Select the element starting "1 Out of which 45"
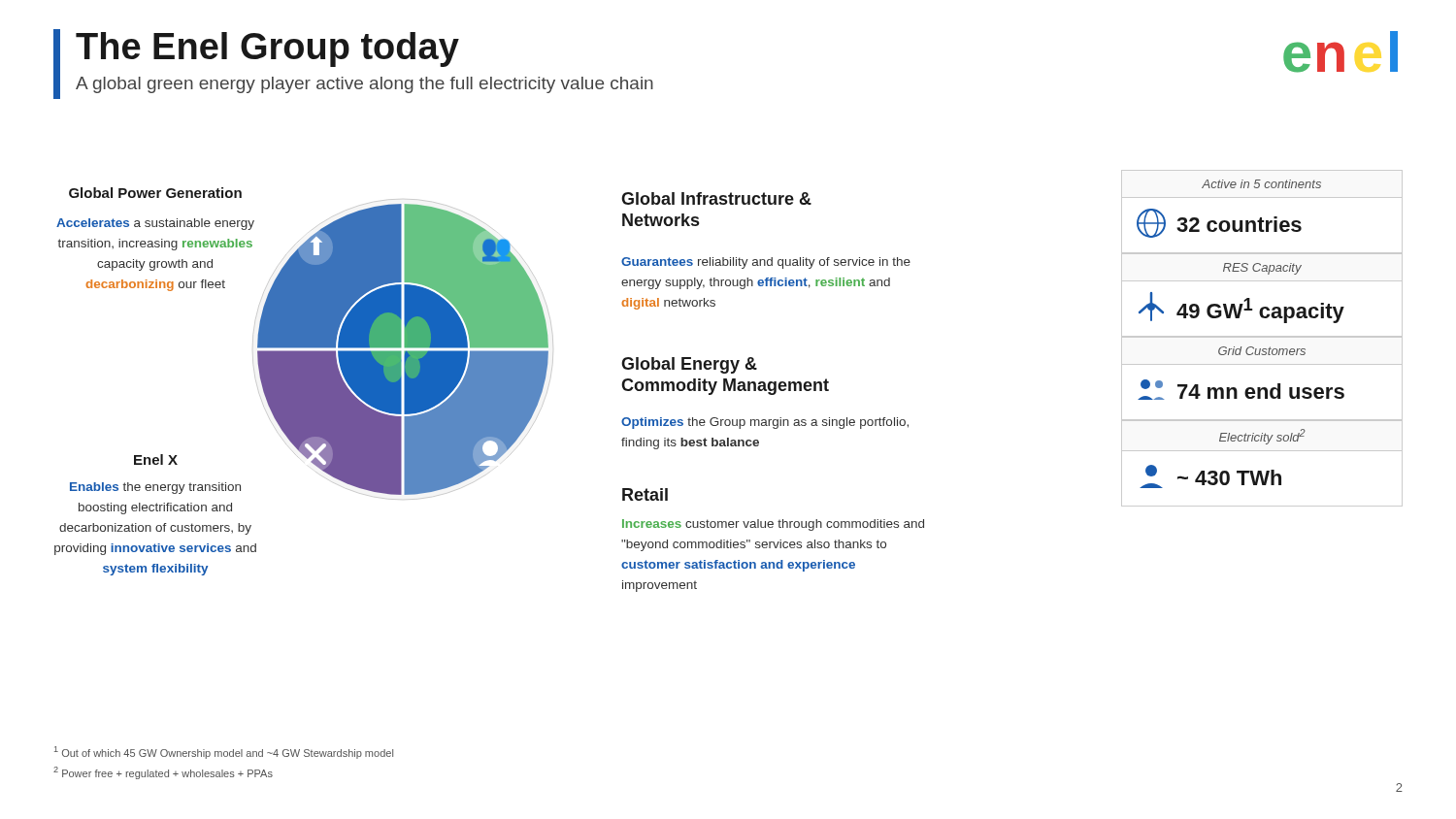The height and width of the screenshot is (819, 1456). pos(224,762)
